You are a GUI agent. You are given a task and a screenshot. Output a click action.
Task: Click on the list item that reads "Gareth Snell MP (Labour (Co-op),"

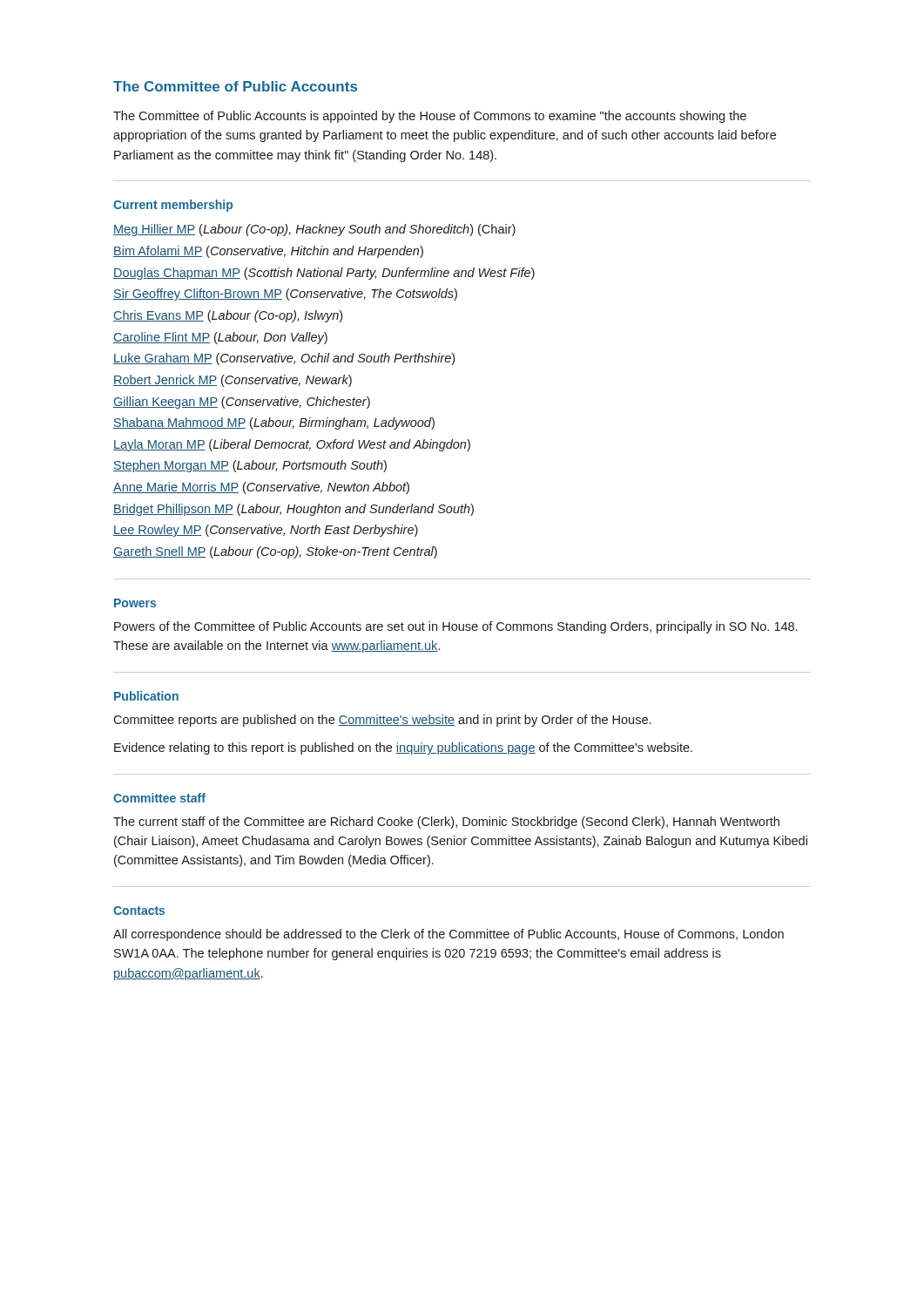coord(275,552)
